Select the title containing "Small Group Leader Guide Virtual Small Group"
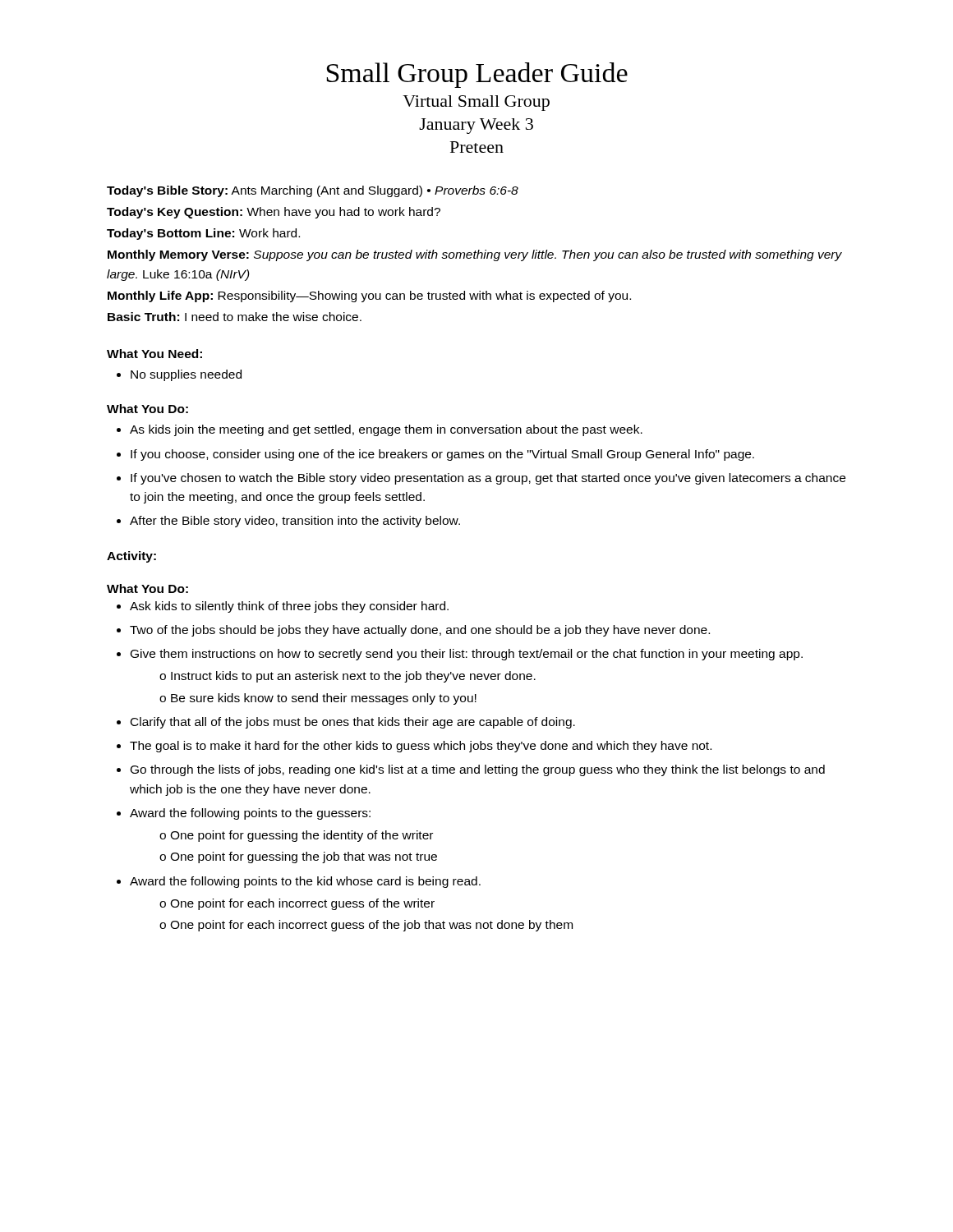 tap(476, 108)
